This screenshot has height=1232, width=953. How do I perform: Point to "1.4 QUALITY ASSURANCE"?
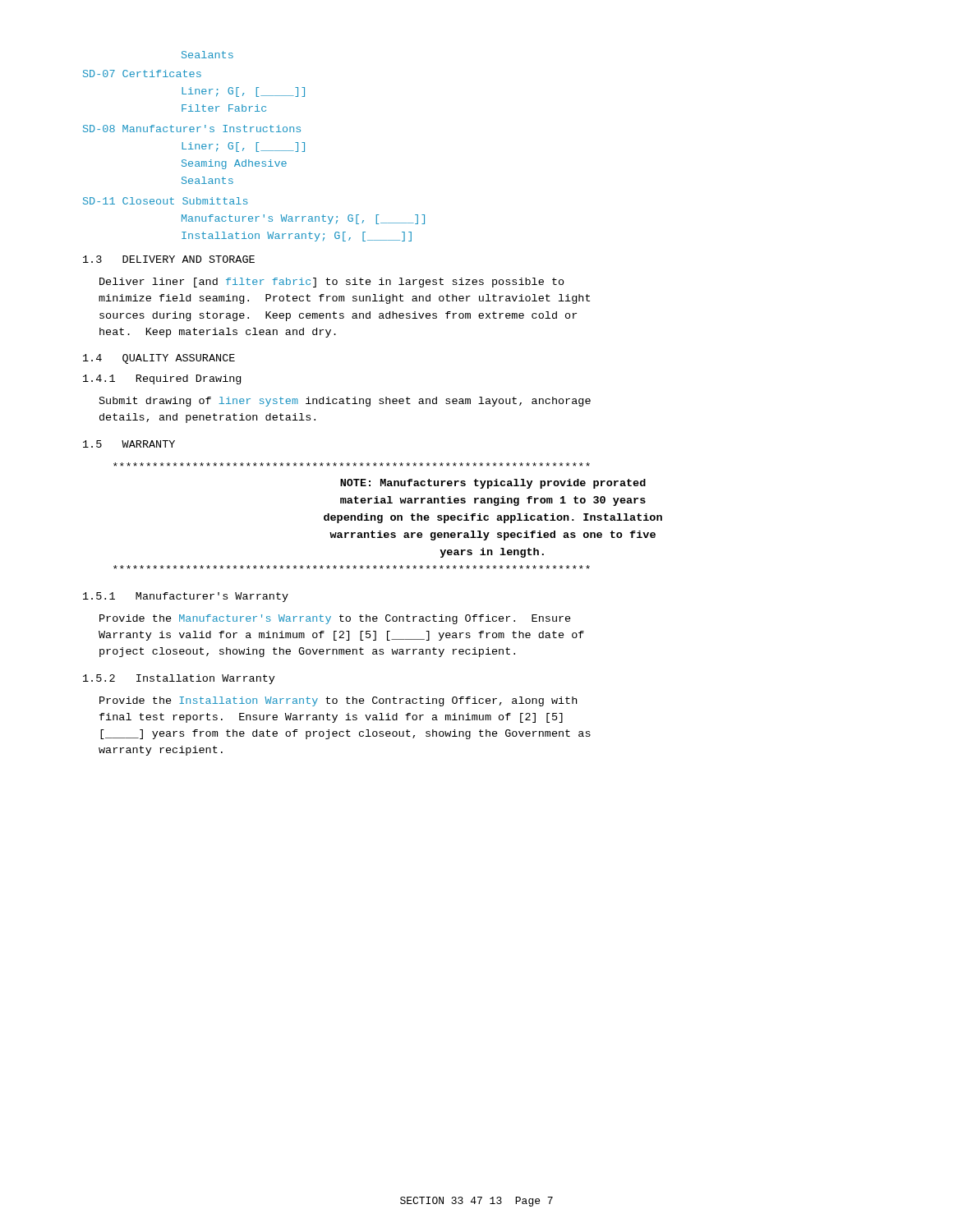159,359
